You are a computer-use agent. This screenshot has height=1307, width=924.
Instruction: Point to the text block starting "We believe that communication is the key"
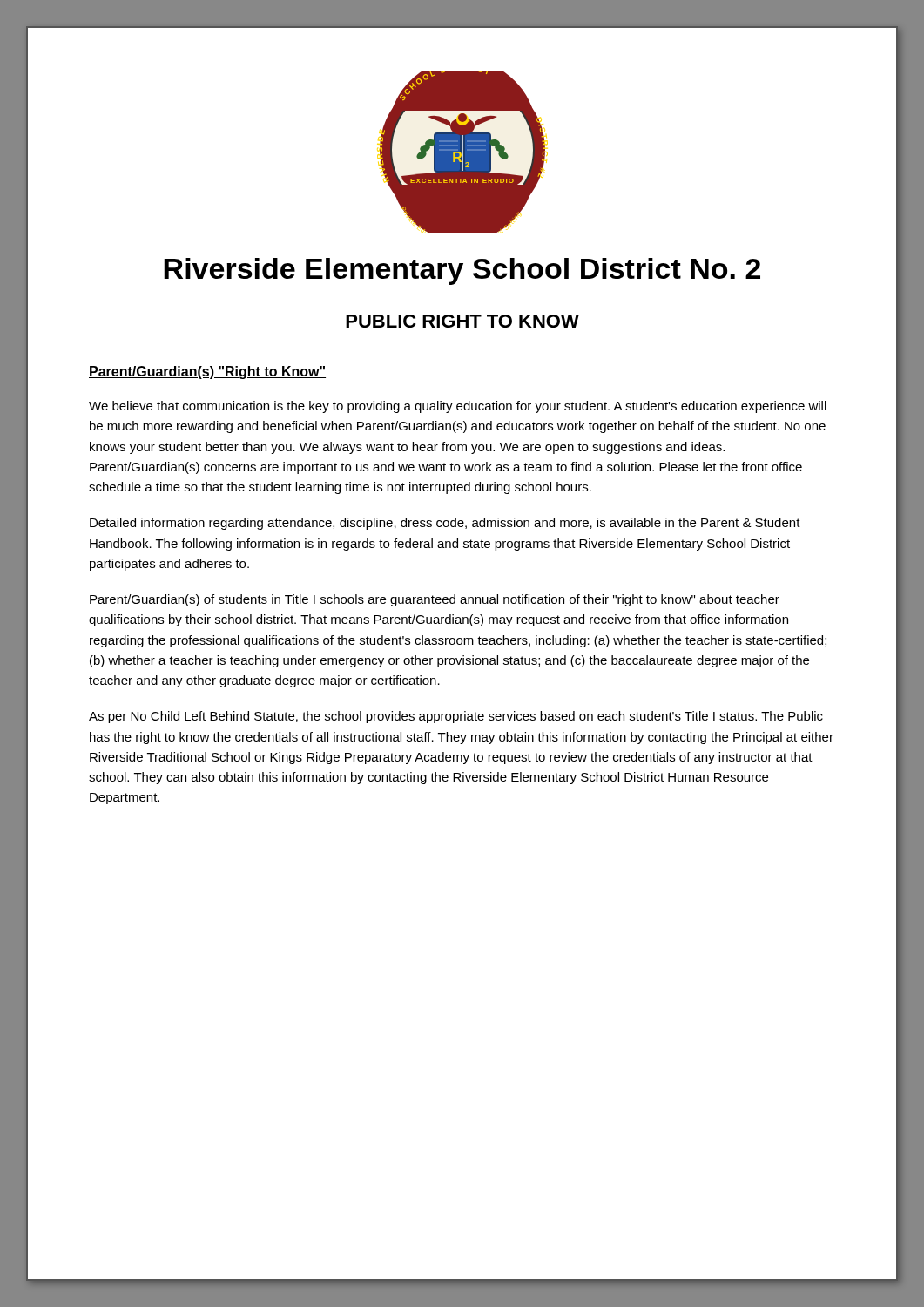tap(458, 446)
